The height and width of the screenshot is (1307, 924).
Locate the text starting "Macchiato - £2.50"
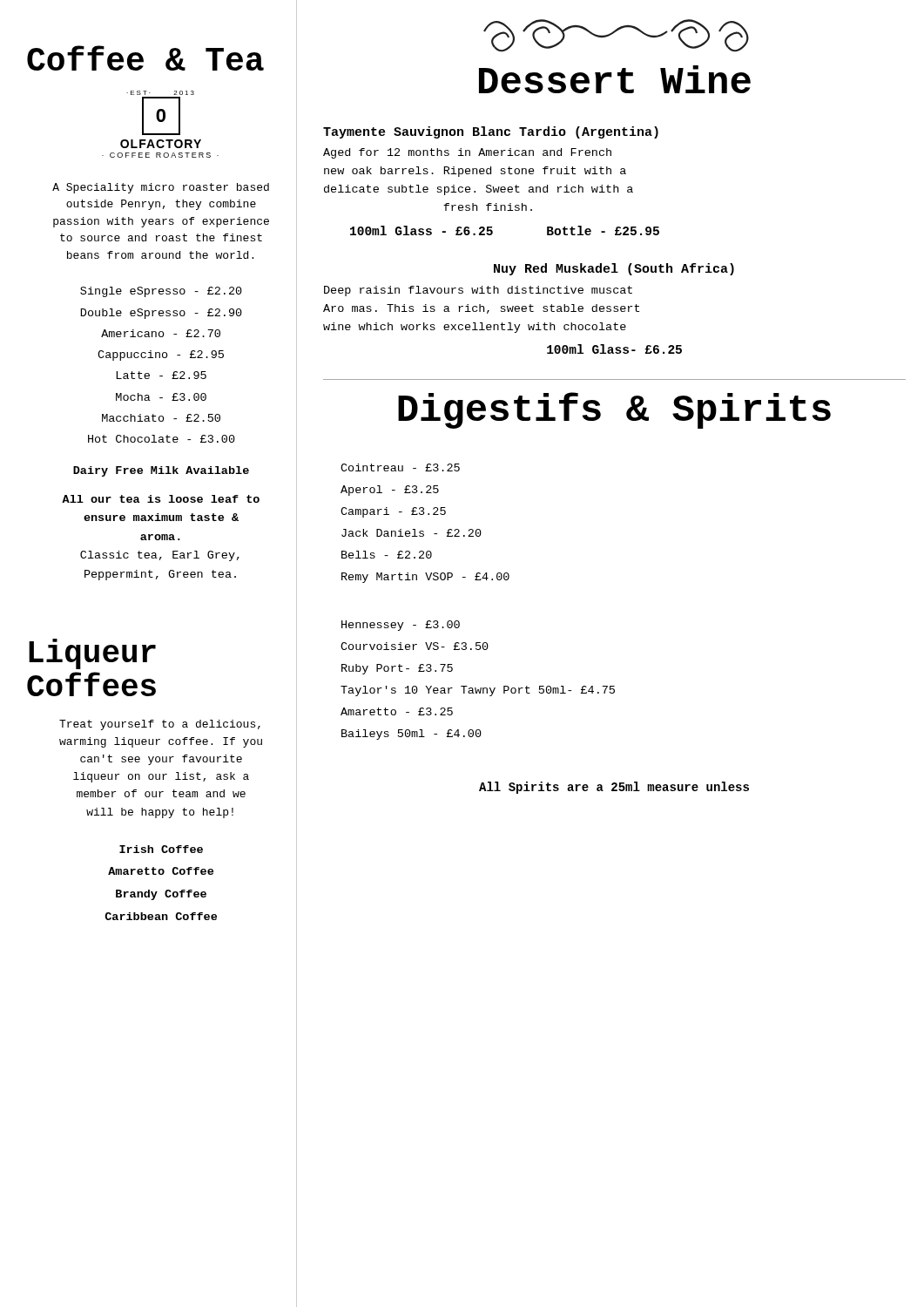click(161, 419)
